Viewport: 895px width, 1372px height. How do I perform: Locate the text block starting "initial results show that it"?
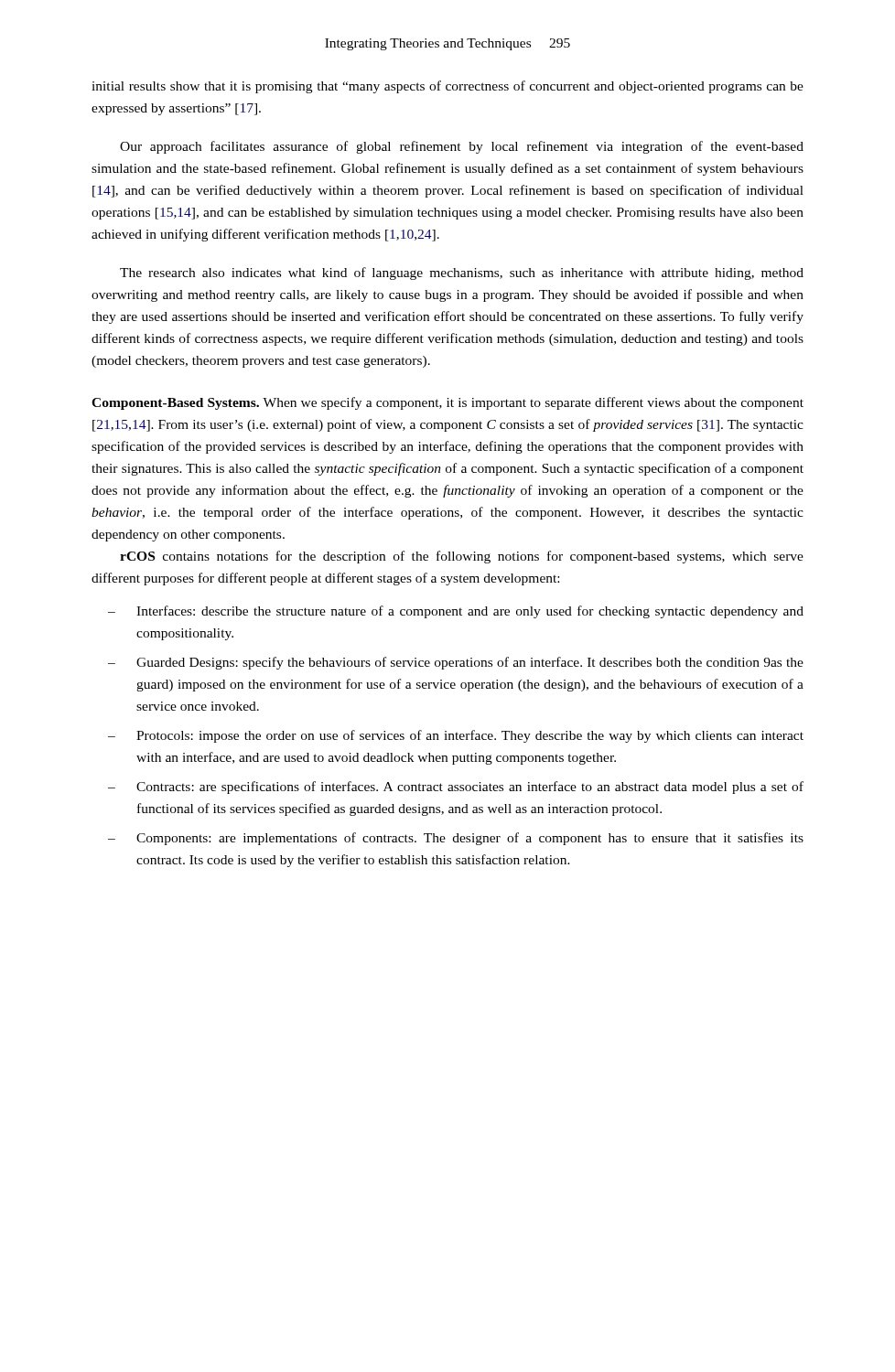pyautogui.click(x=448, y=97)
